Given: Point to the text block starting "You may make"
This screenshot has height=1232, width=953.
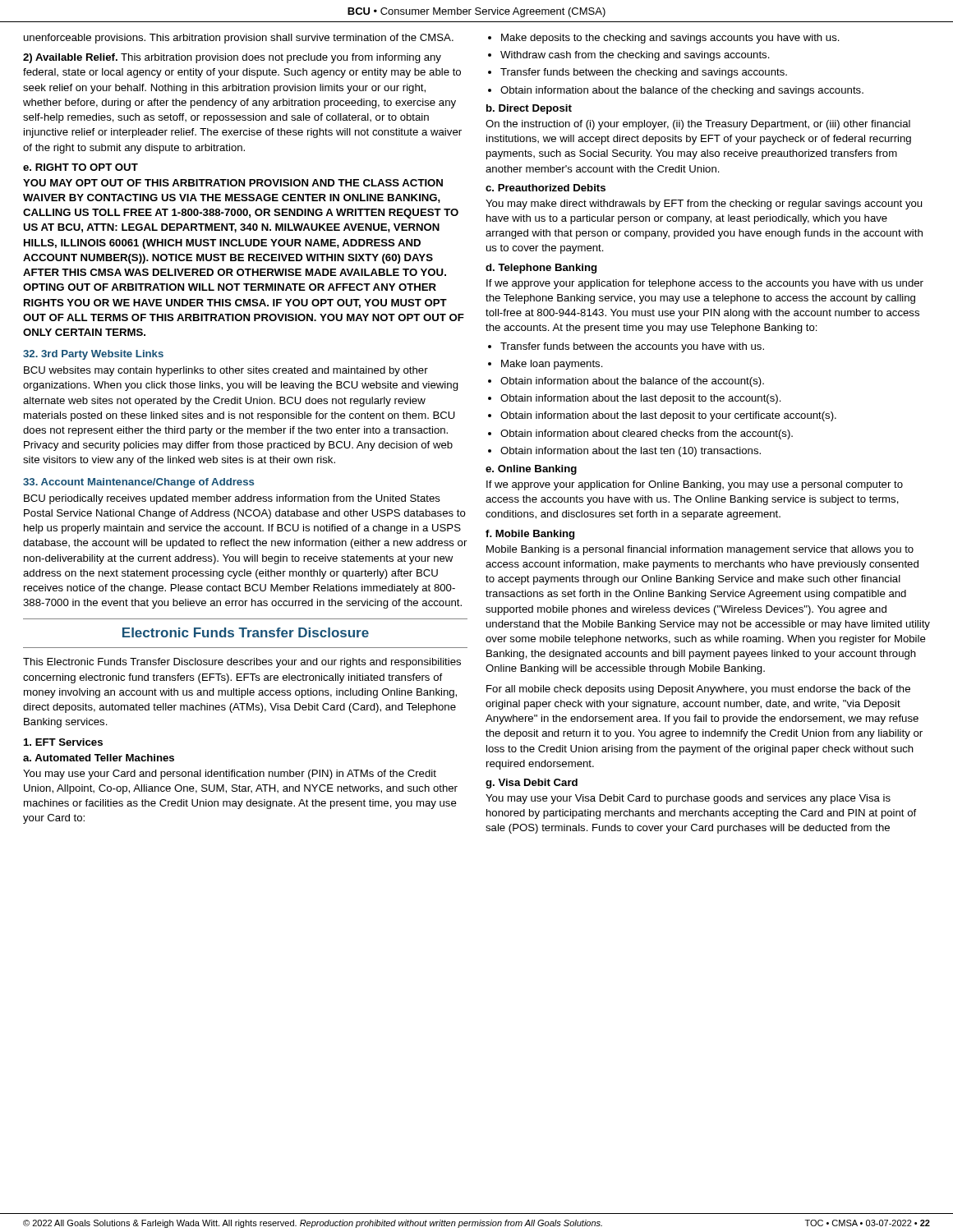Looking at the screenshot, I should (704, 226).
